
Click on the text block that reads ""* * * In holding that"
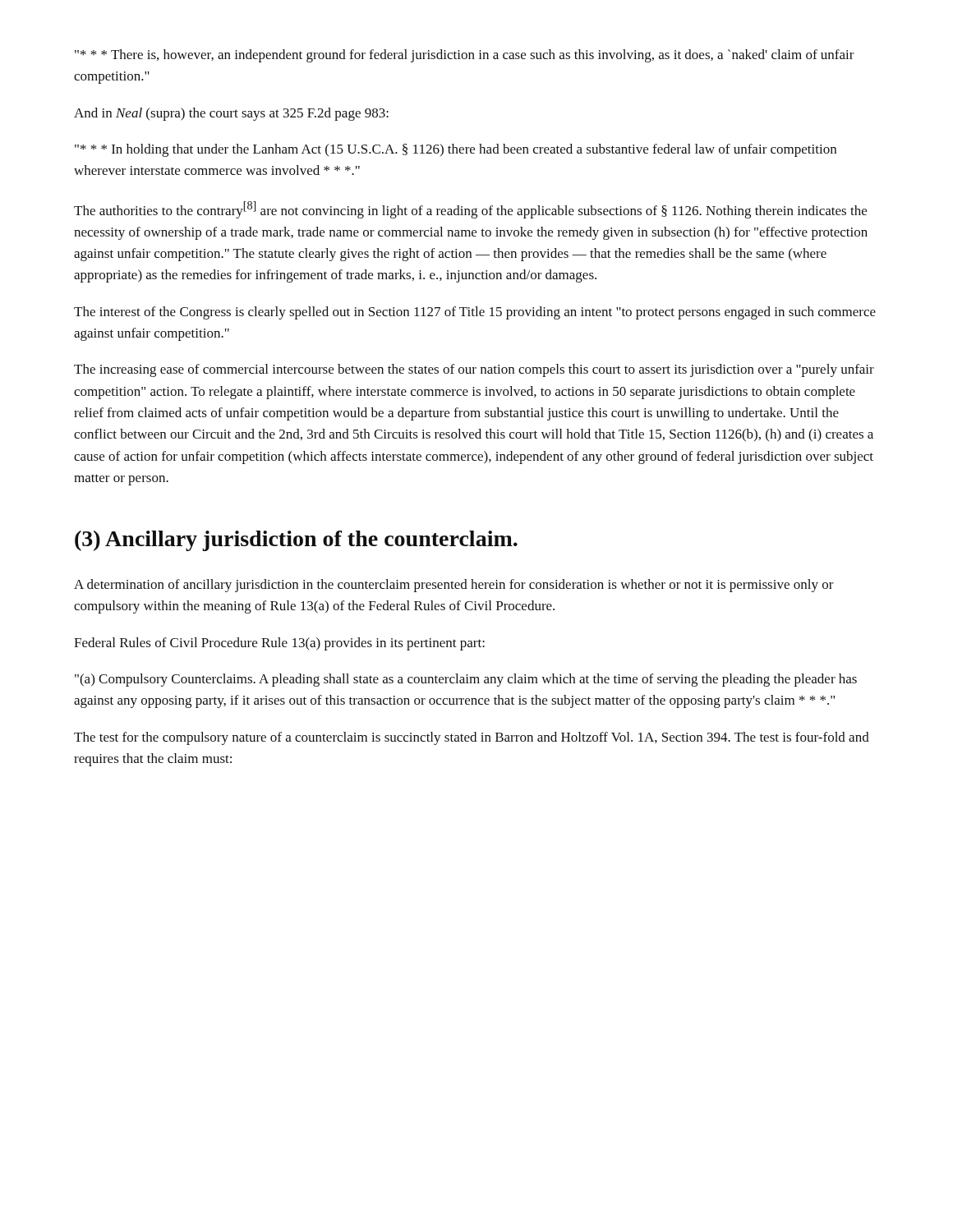click(455, 160)
